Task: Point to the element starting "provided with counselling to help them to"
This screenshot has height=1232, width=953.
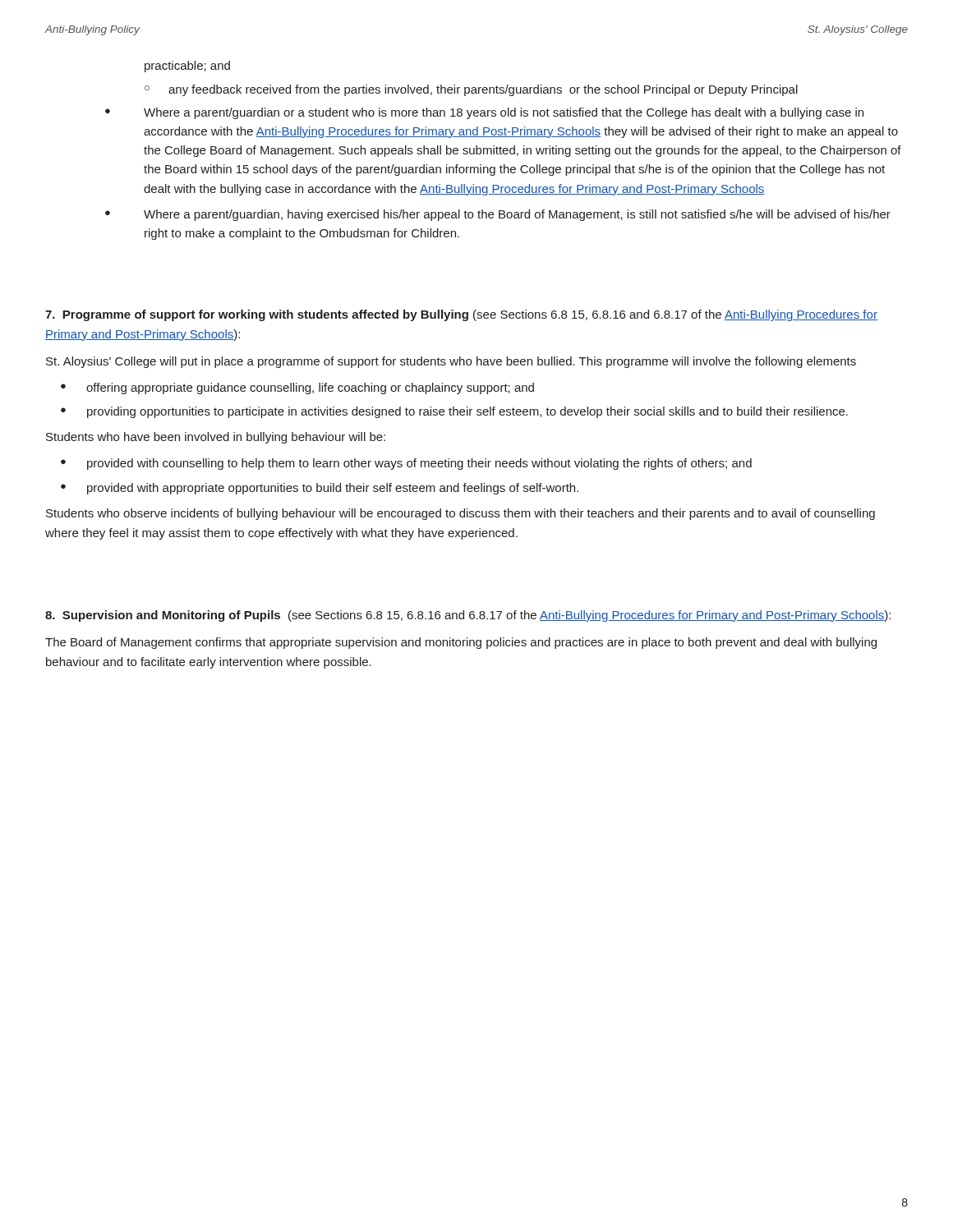Action: (419, 463)
